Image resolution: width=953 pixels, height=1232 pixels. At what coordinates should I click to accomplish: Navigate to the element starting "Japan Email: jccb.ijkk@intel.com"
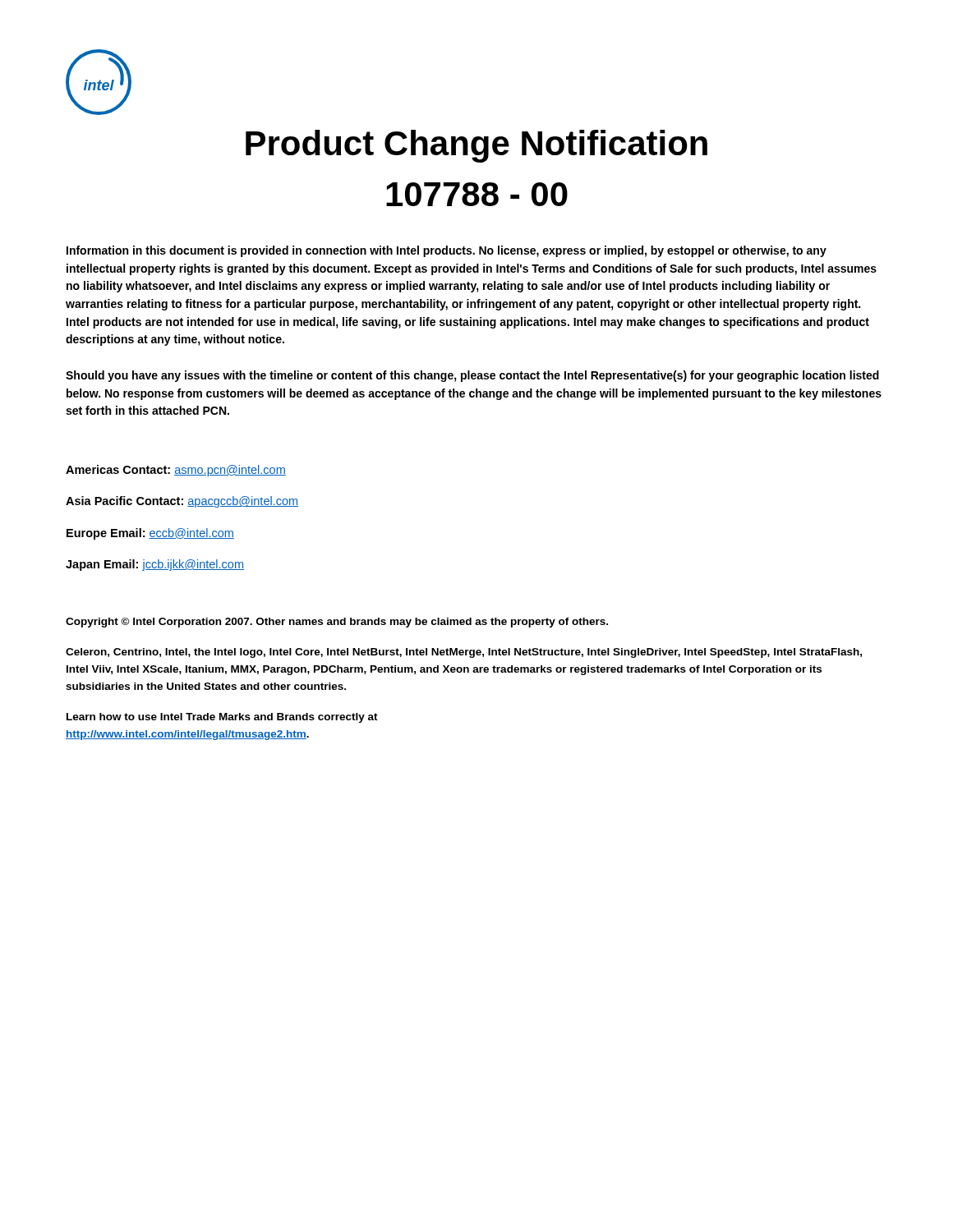155,564
